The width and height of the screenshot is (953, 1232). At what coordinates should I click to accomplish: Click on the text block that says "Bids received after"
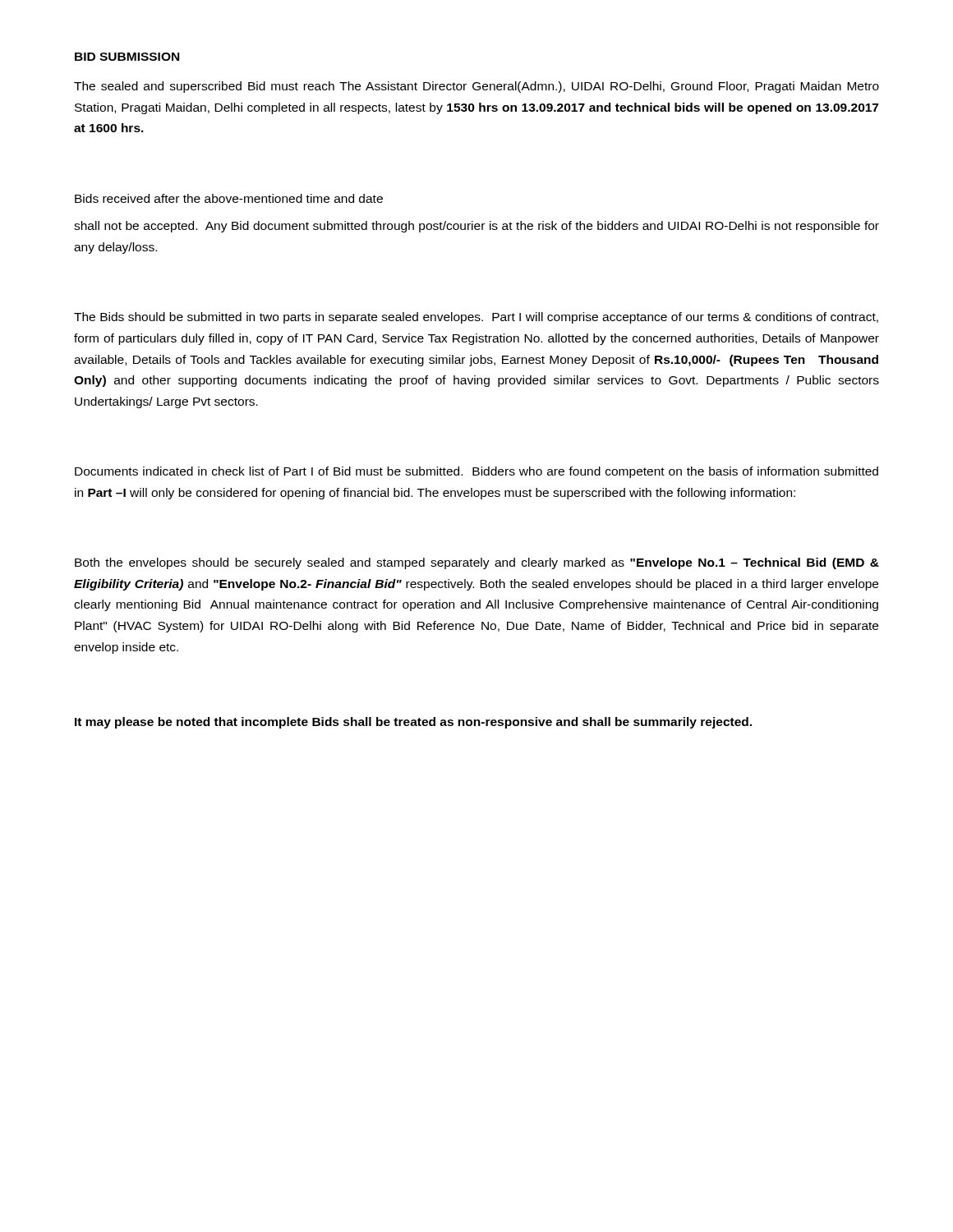point(229,198)
